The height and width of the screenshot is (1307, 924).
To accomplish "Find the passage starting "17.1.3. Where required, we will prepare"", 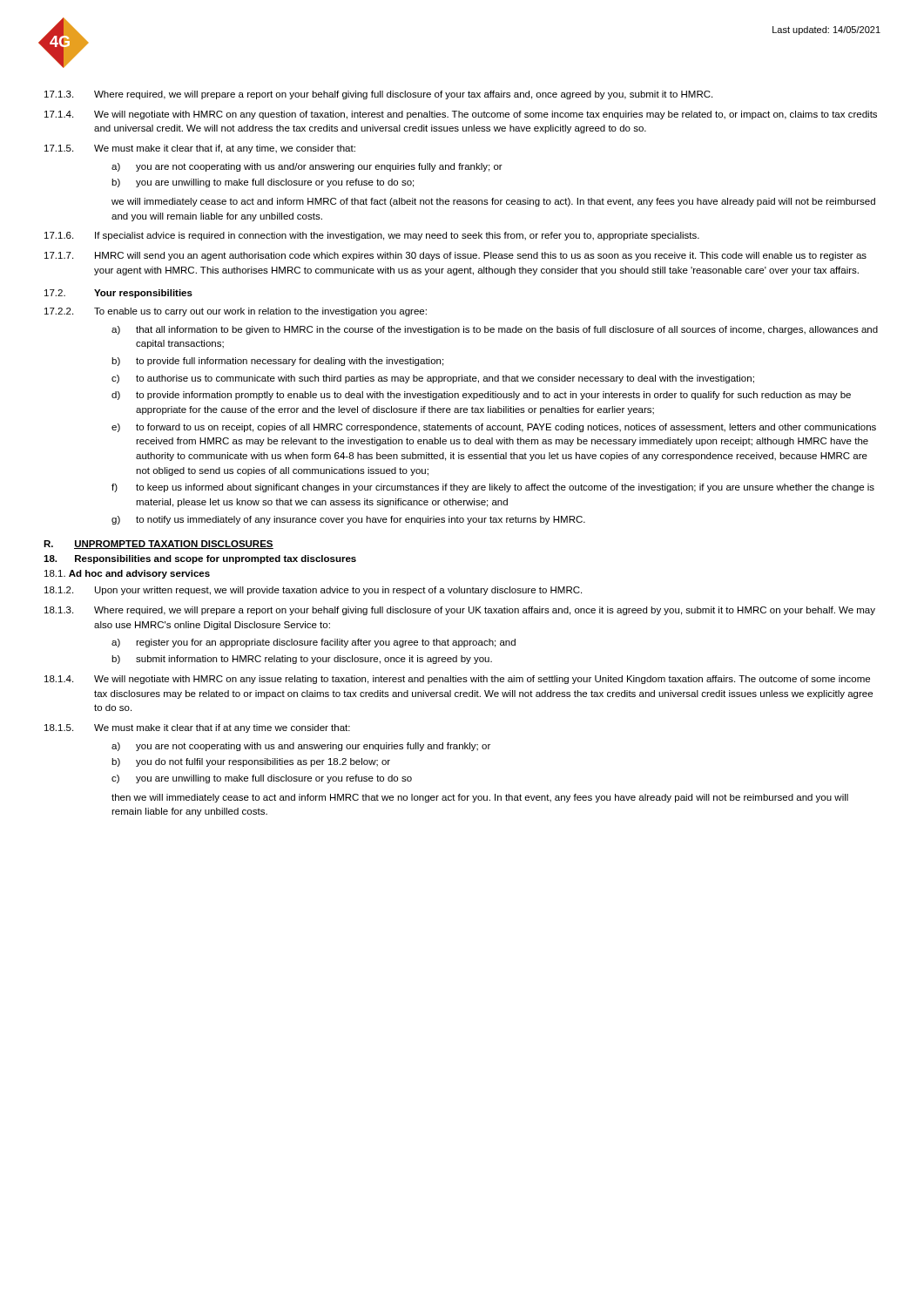I will pyautogui.click(x=462, y=94).
